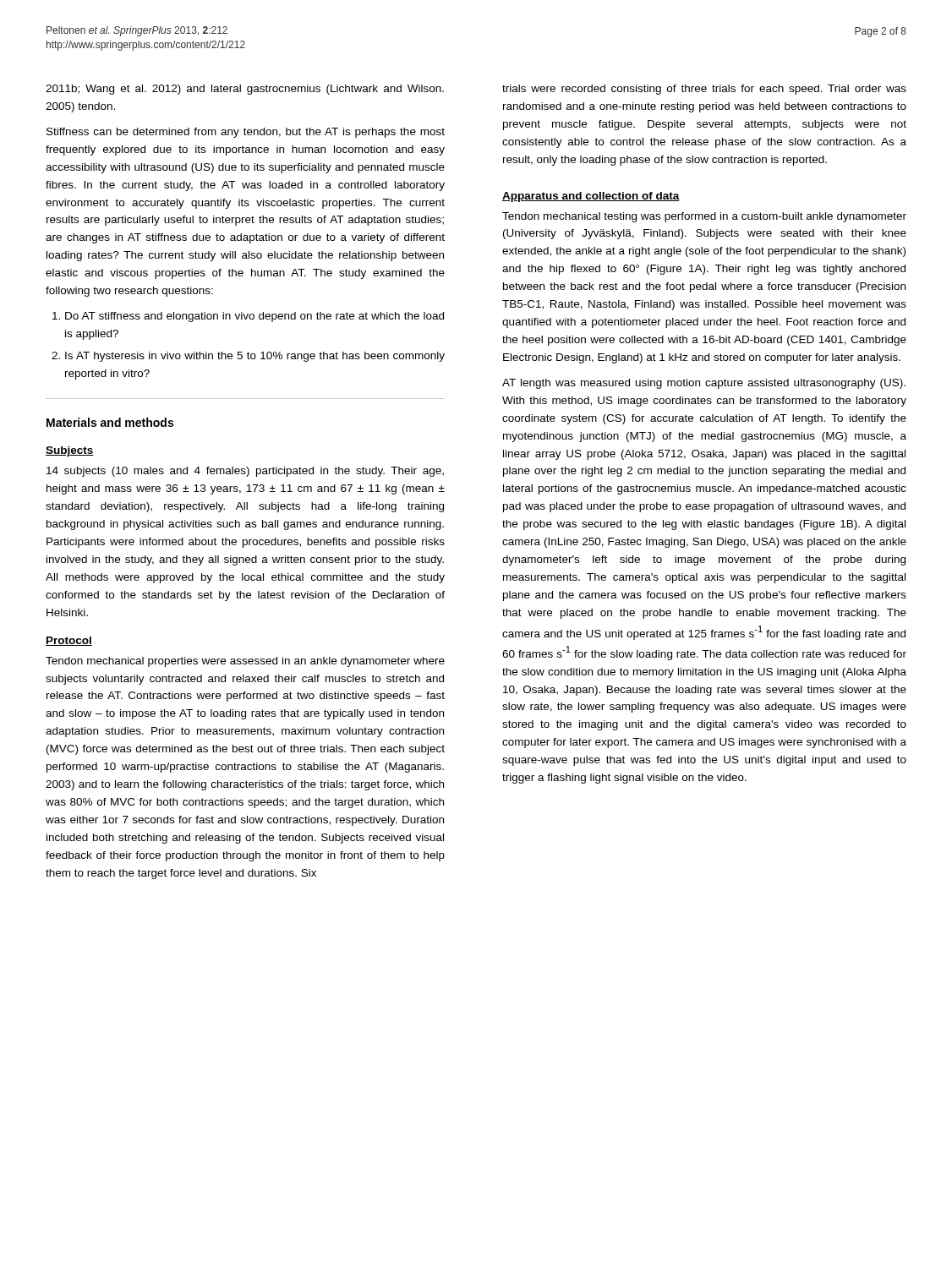Click on the block starting "Tendon mechanical properties were assessed in"
Image resolution: width=952 pixels, height=1268 pixels.
tap(245, 767)
